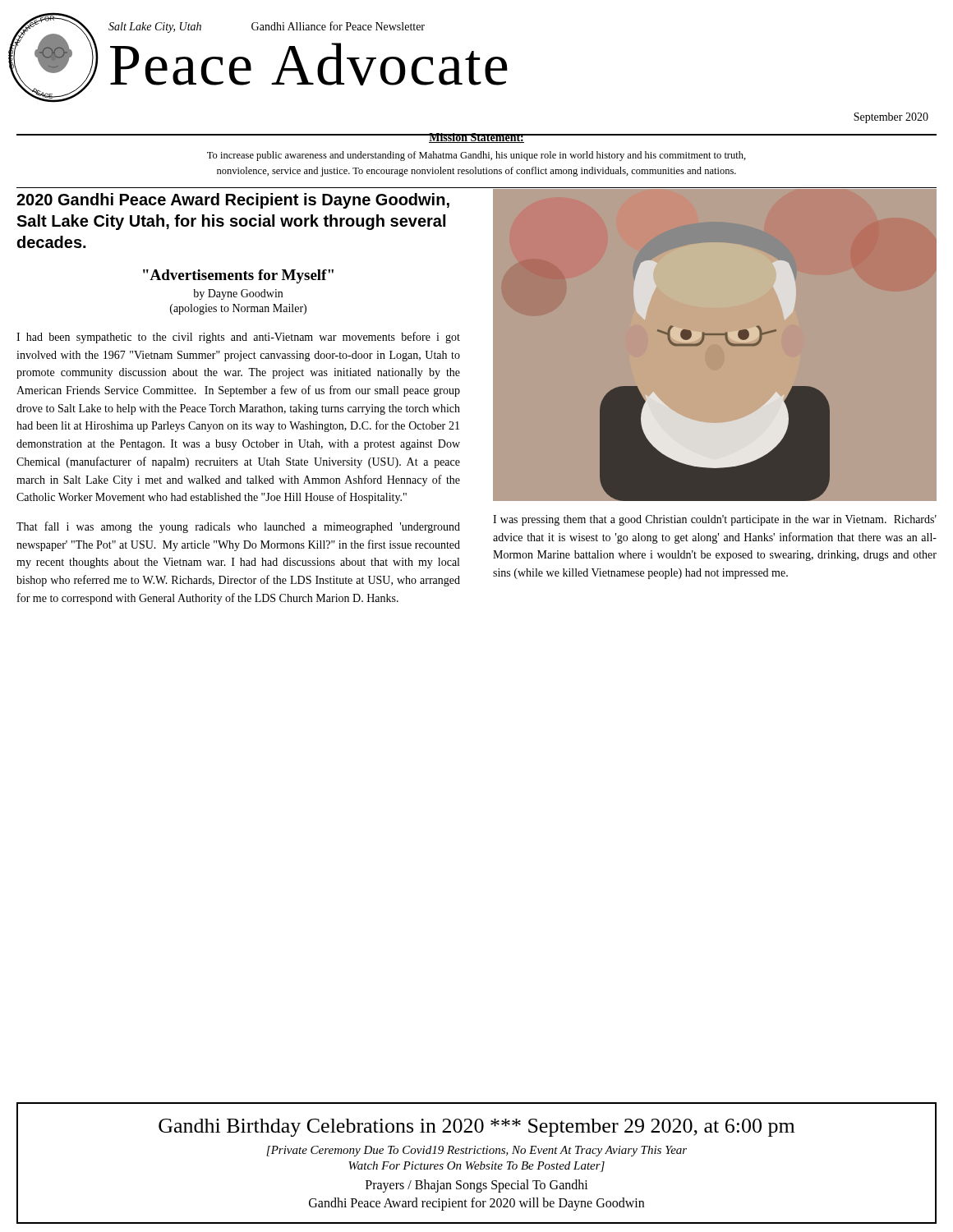Viewport: 953px width, 1232px height.
Task: Find the block on this page that starts "I had been sympathetic to"
Action: click(238, 417)
